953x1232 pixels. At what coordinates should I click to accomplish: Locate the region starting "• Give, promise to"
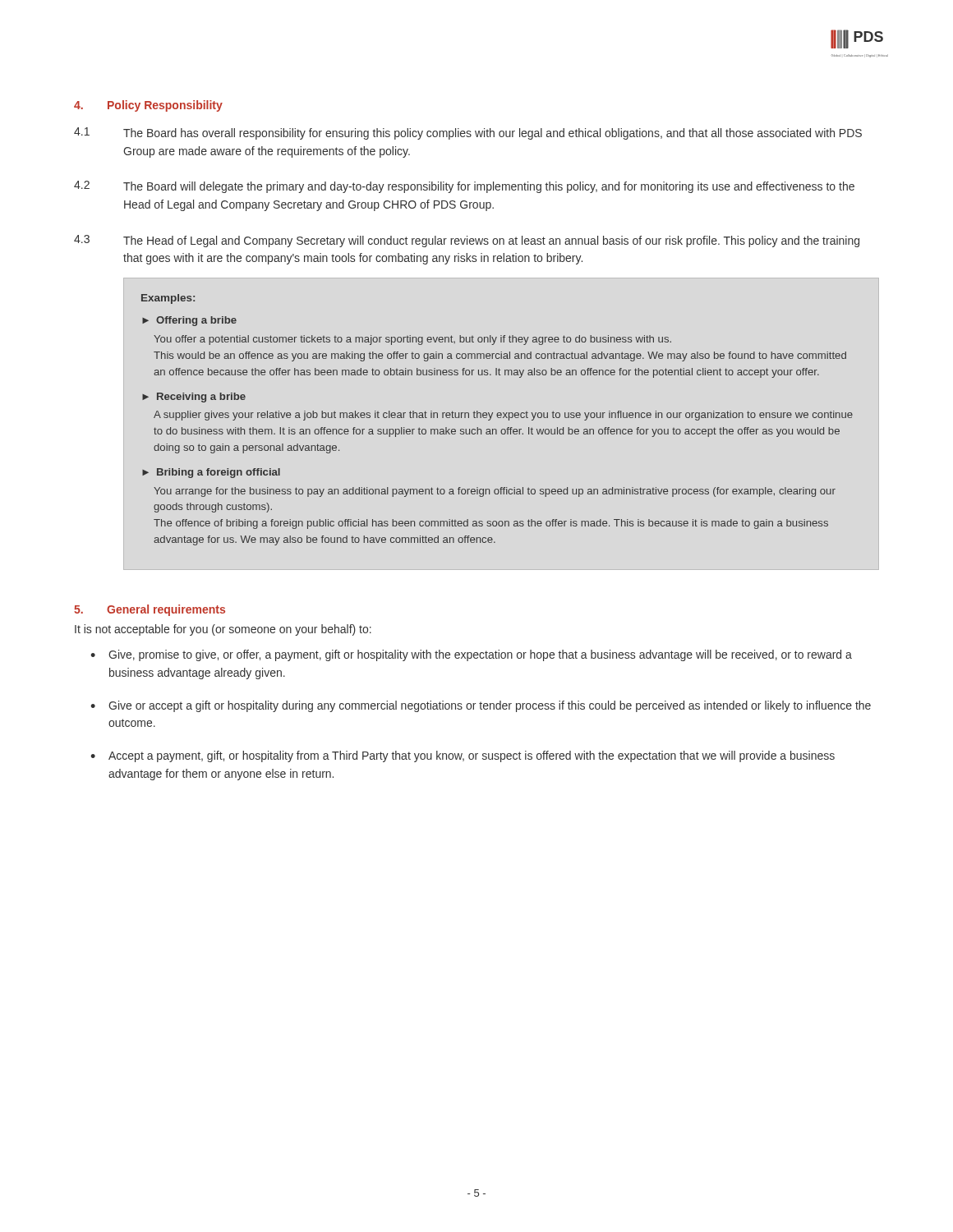click(485, 665)
